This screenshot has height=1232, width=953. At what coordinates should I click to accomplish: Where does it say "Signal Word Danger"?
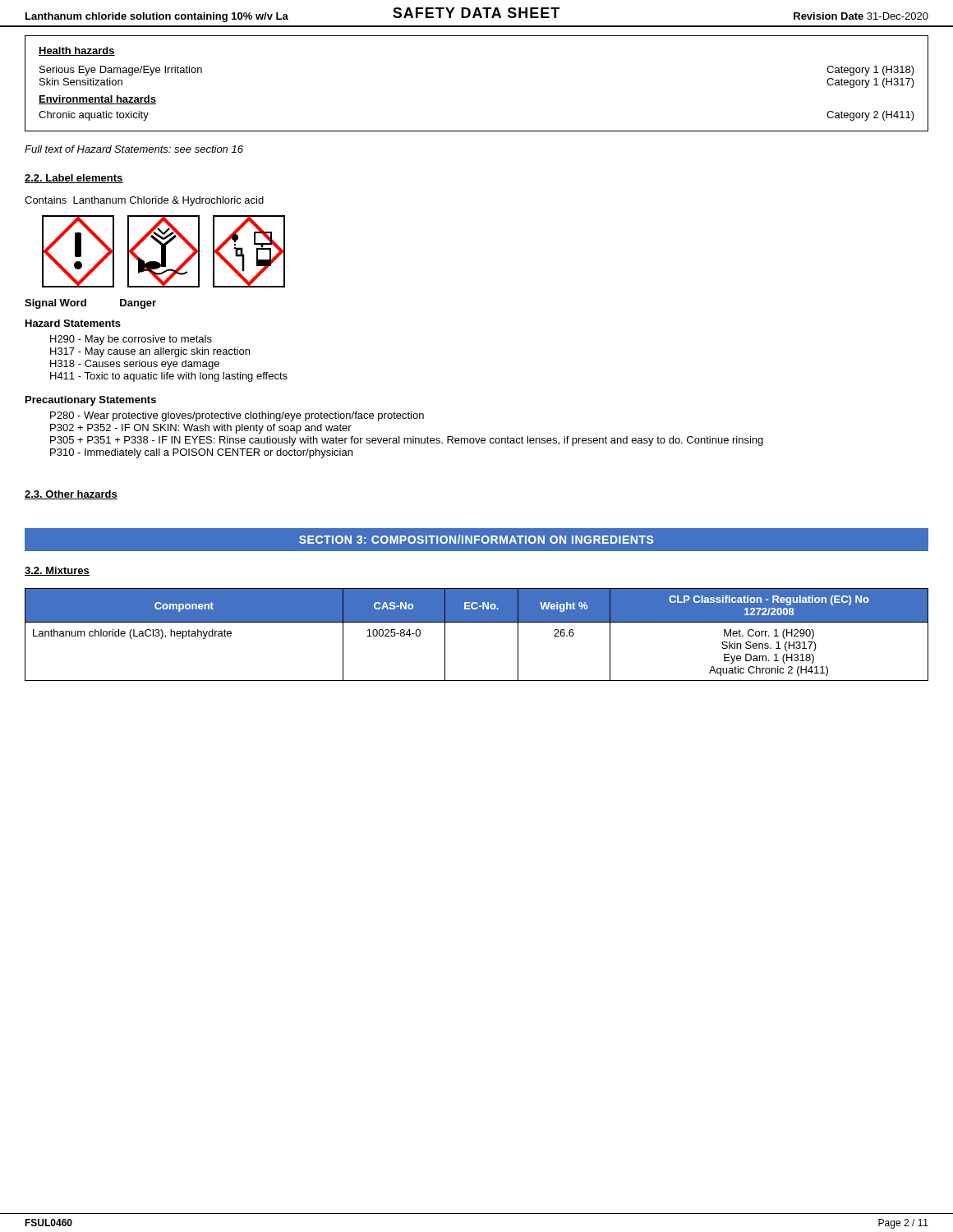90,303
